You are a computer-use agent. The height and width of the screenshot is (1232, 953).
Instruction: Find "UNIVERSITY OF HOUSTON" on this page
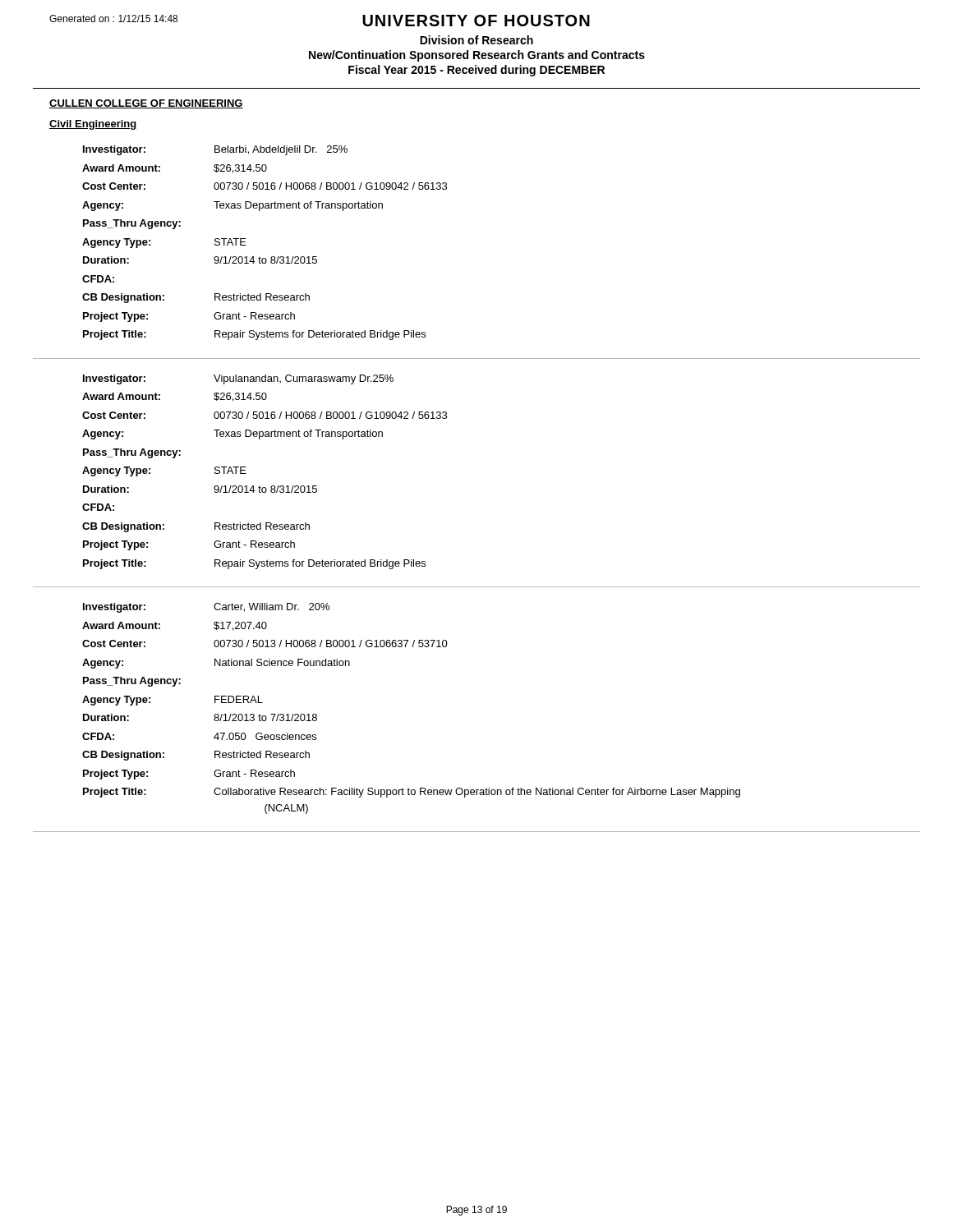tap(476, 21)
